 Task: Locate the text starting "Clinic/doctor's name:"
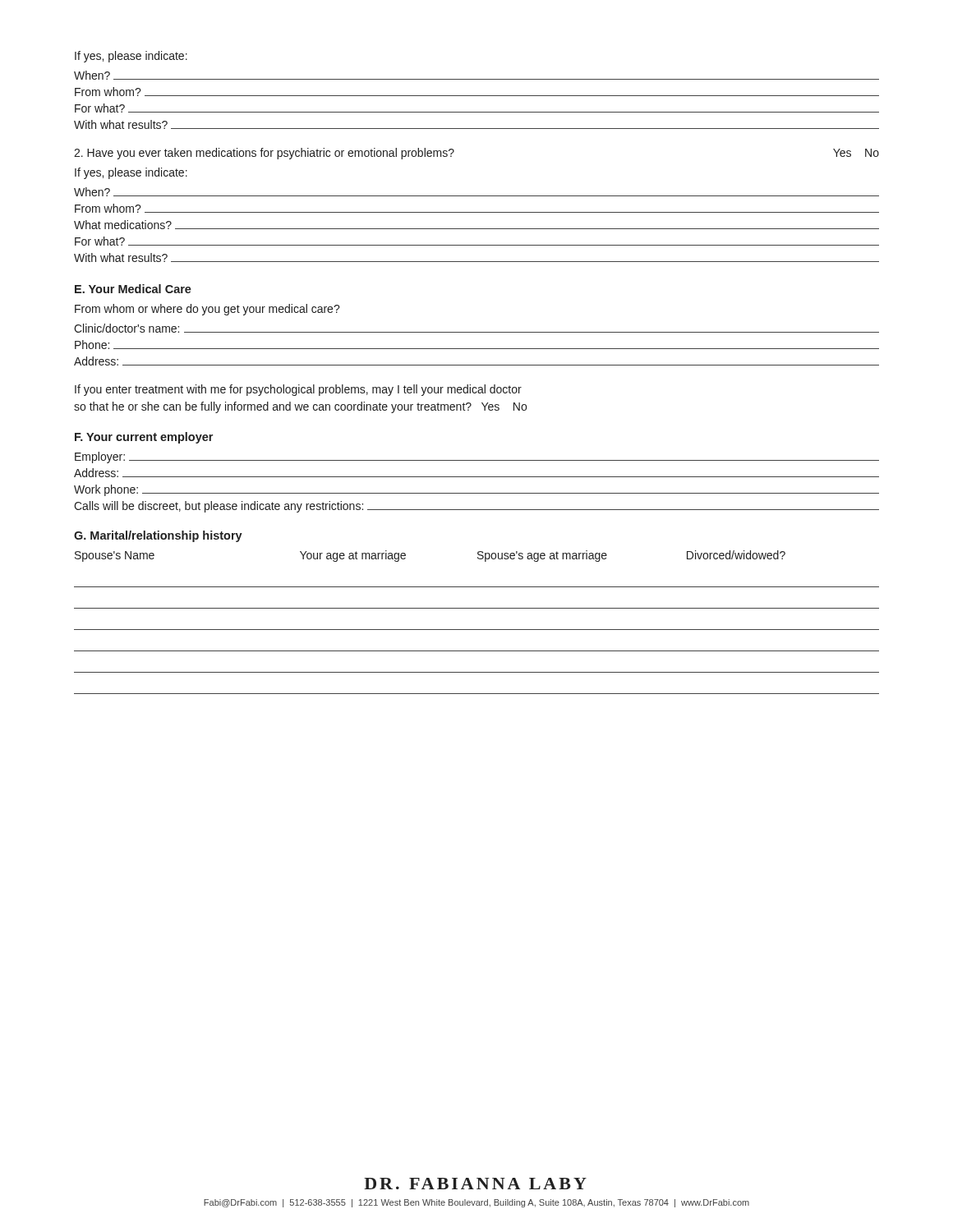pyautogui.click(x=476, y=329)
